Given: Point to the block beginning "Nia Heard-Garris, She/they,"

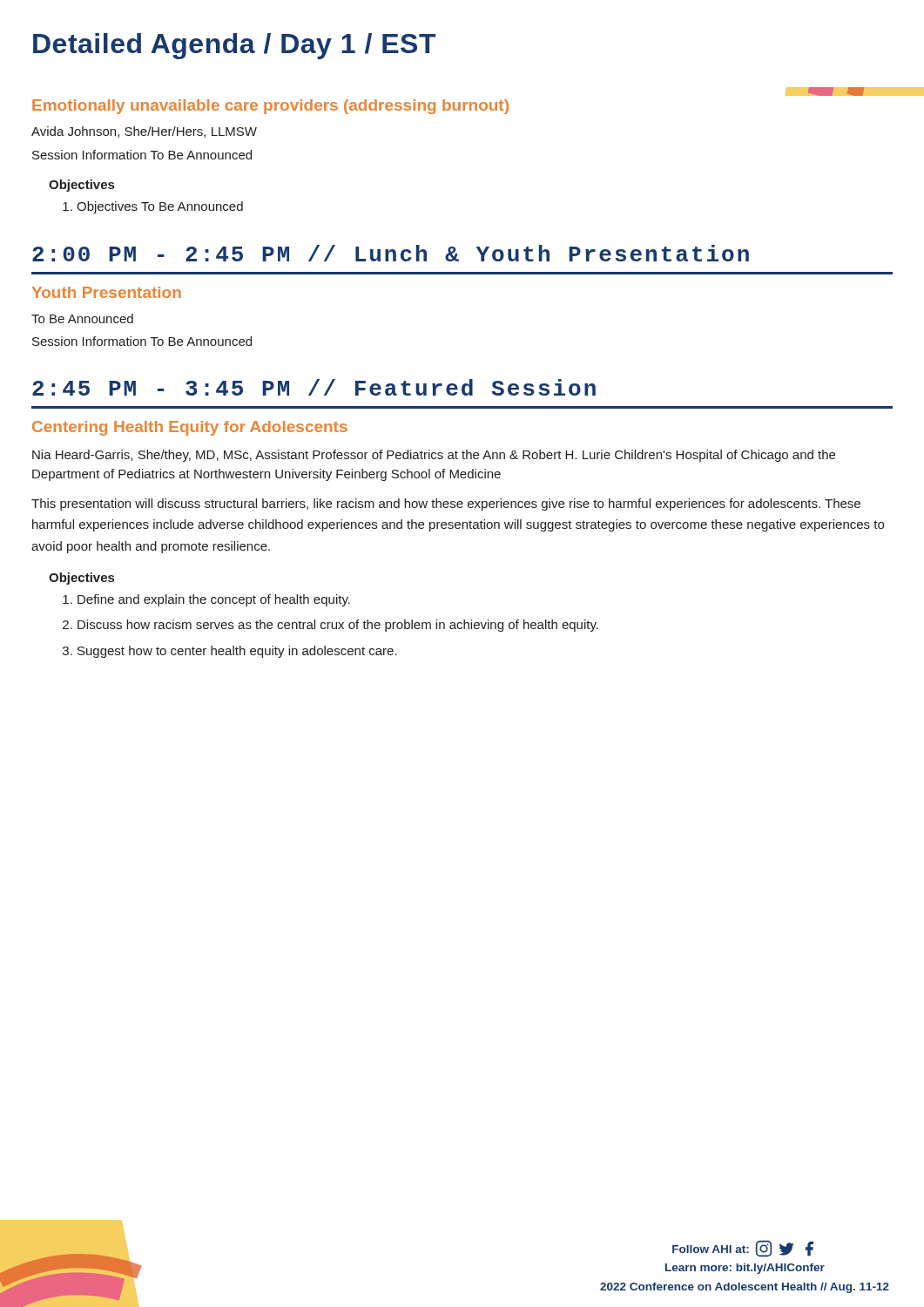Looking at the screenshot, I should click(x=434, y=464).
